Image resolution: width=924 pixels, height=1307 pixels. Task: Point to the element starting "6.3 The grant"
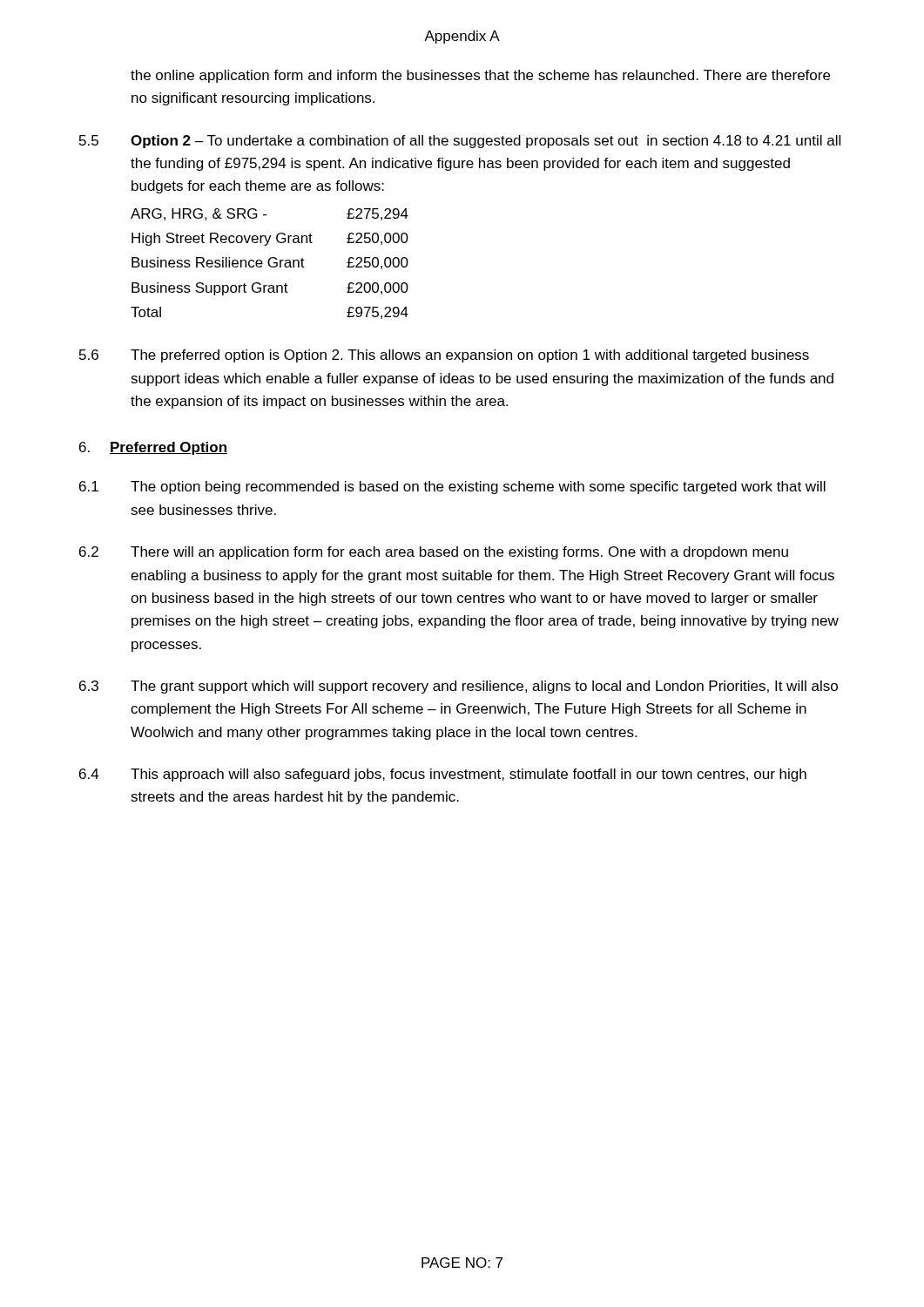[x=462, y=710]
